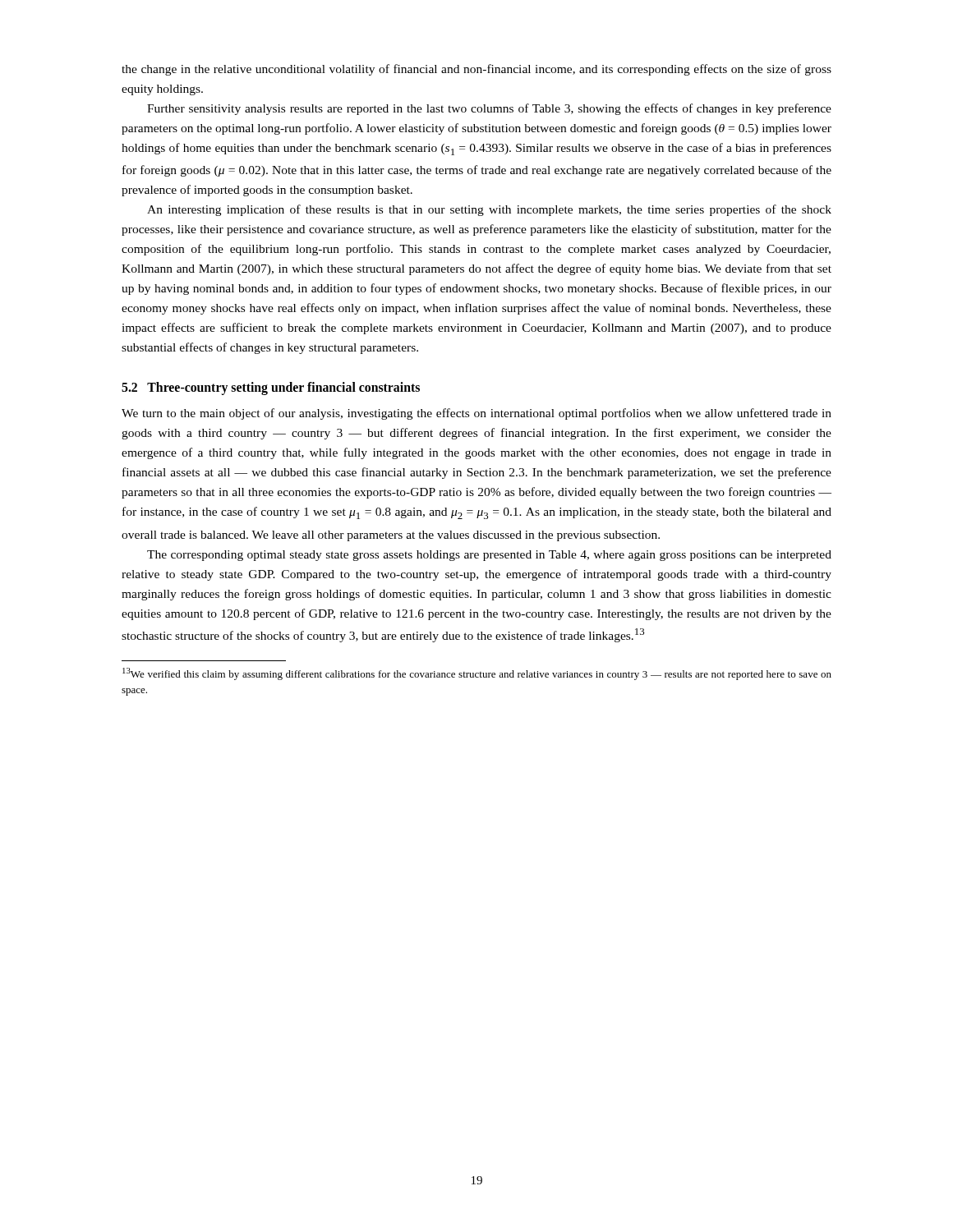Find the block on this page that starts "An interesting implication of these results"
Viewport: 953px width, 1232px height.
[x=476, y=279]
